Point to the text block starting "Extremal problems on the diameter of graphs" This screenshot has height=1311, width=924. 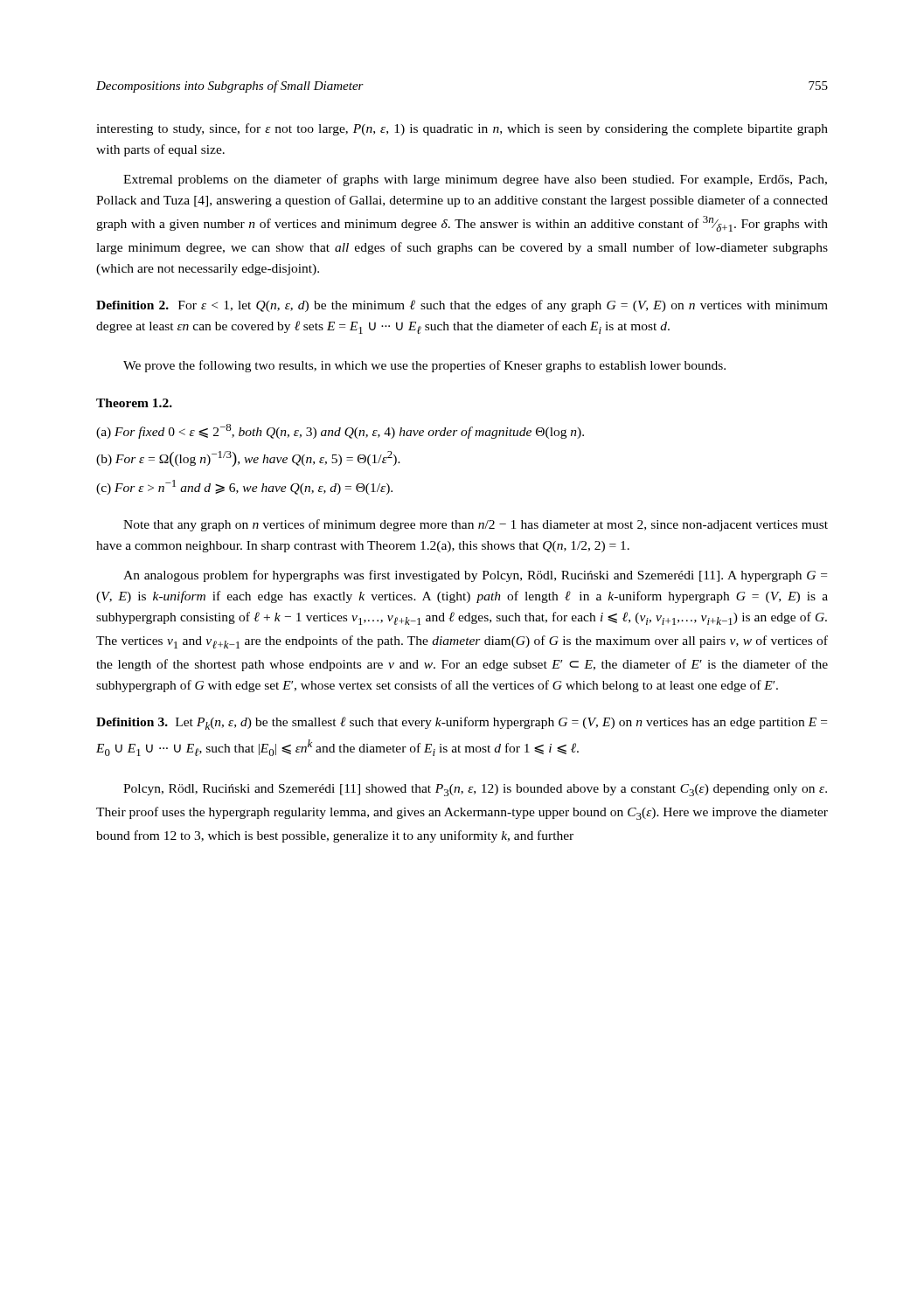tap(462, 224)
